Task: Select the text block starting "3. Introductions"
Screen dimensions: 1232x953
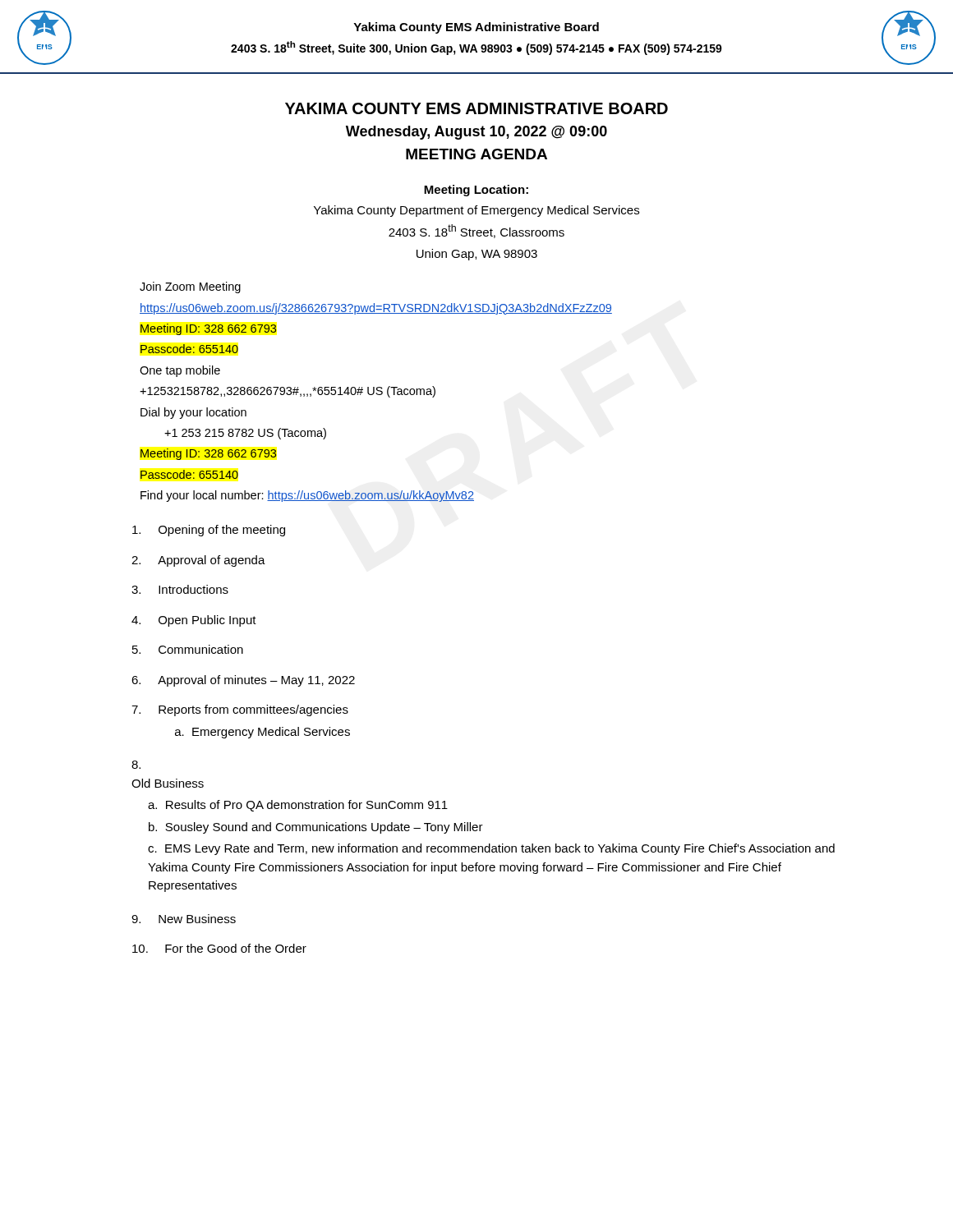Action: click(x=180, y=590)
